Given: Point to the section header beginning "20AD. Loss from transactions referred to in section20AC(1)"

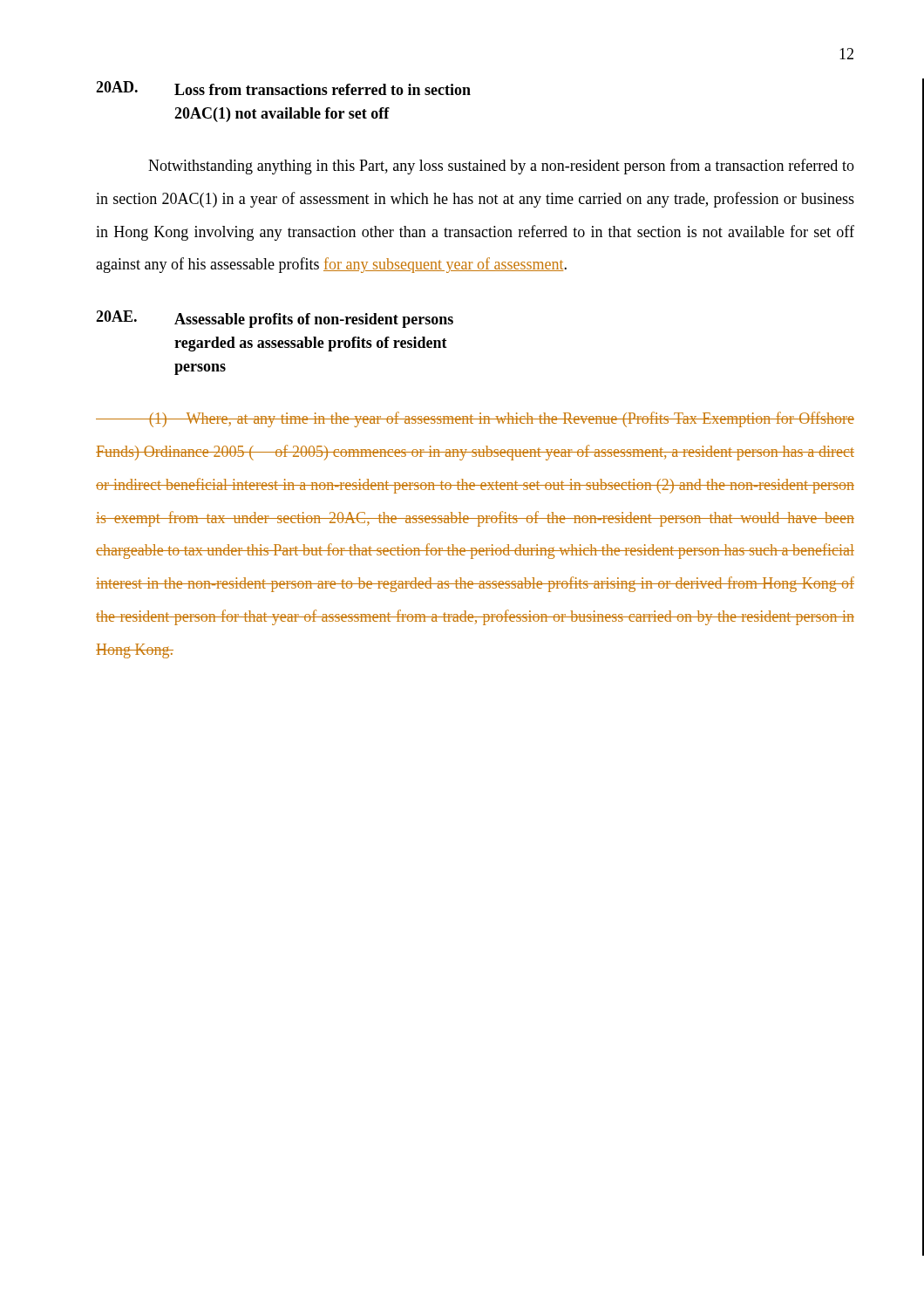Looking at the screenshot, I should (475, 102).
